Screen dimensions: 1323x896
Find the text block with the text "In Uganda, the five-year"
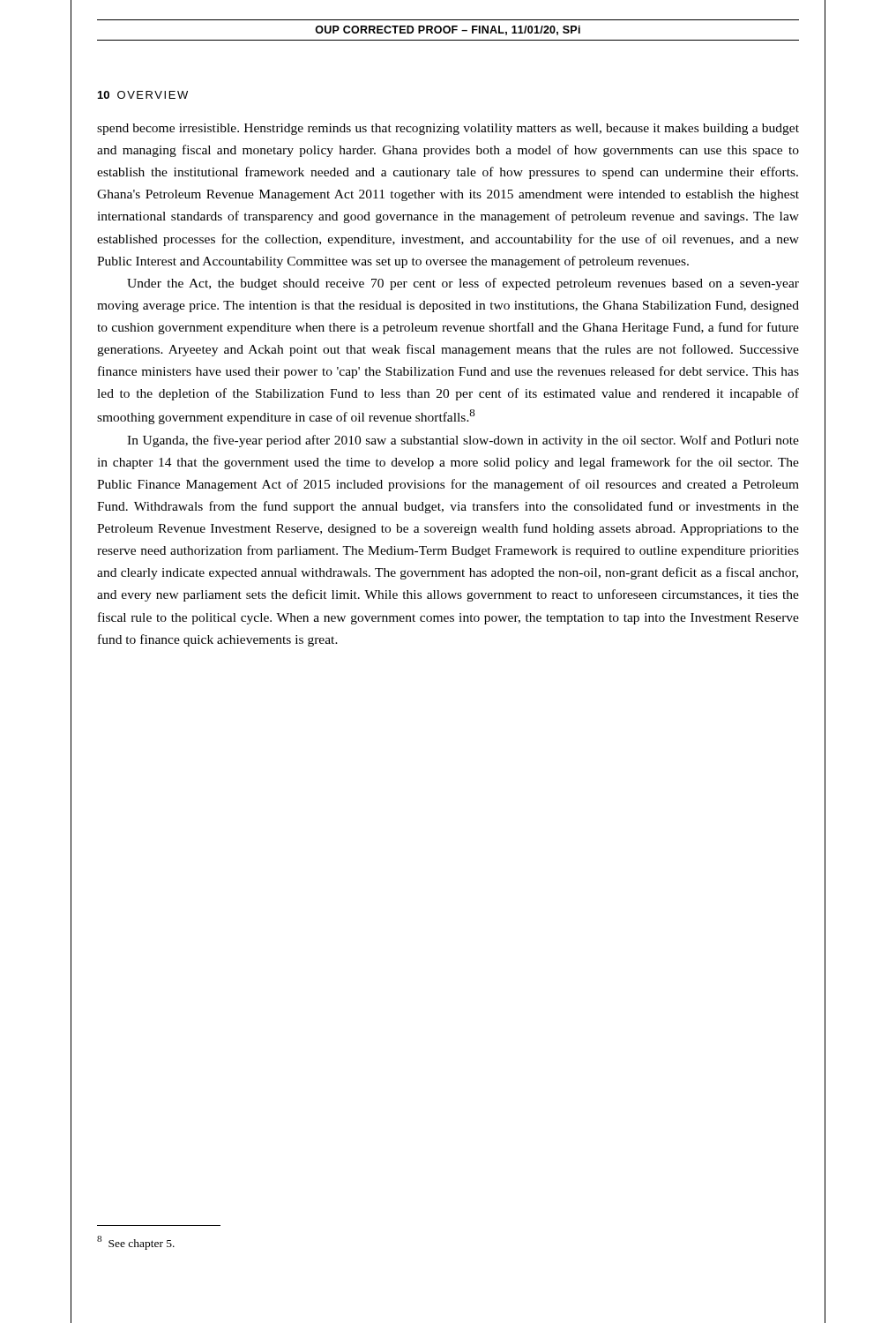tap(448, 539)
